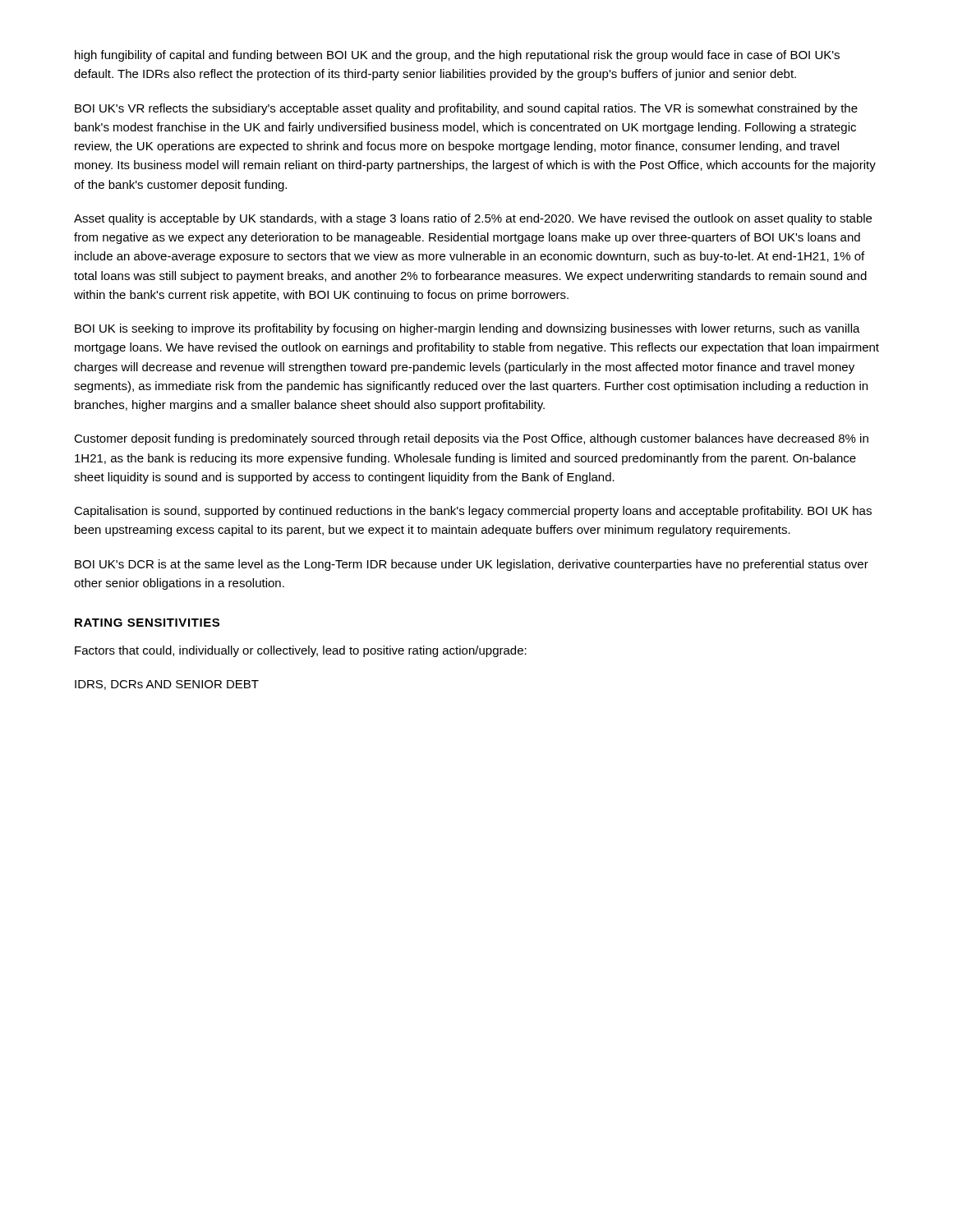Point to the text starting "BOI UK's VR"

(x=475, y=146)
